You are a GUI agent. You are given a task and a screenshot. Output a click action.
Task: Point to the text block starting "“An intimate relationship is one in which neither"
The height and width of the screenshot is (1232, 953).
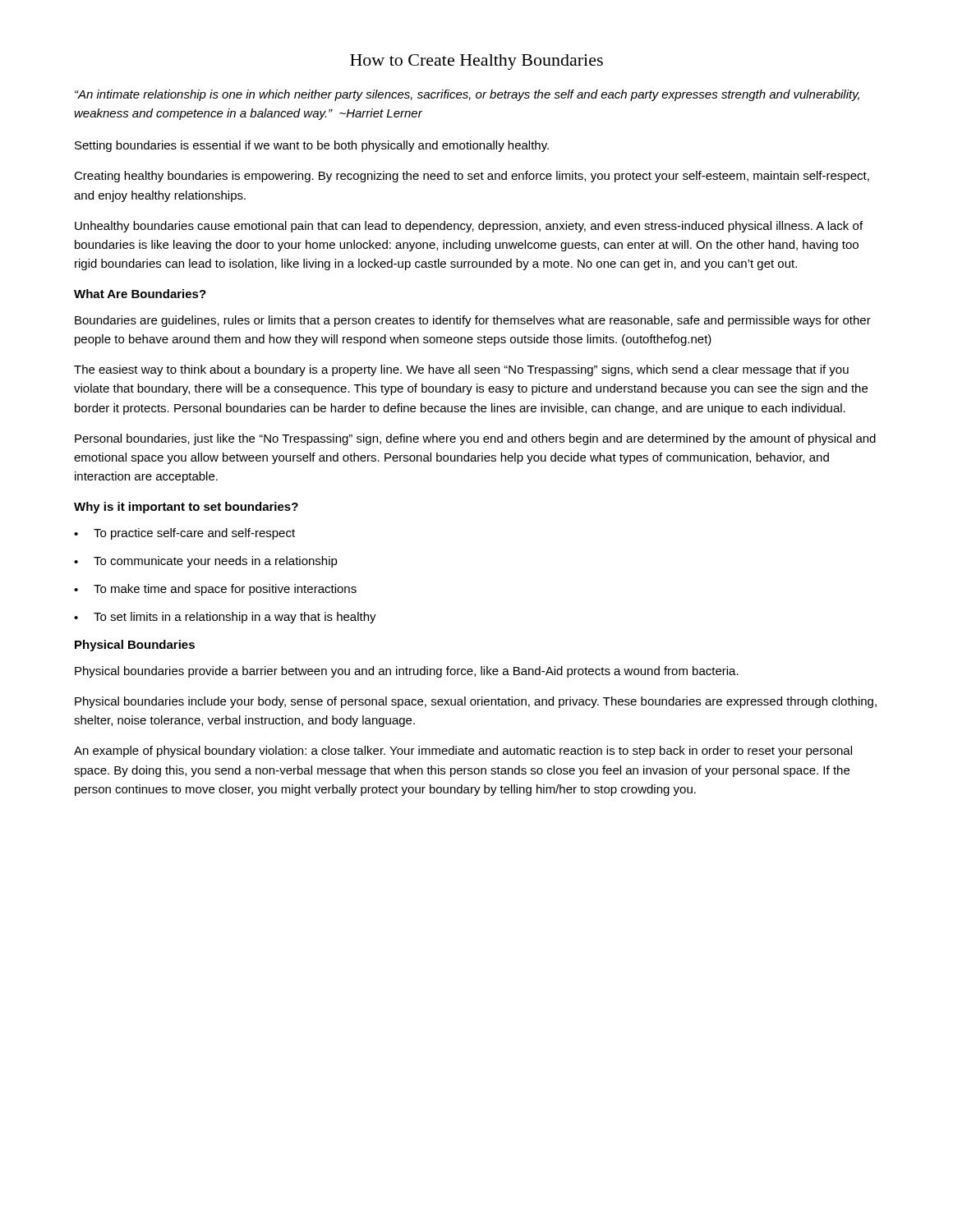click(x=467, y=103)
